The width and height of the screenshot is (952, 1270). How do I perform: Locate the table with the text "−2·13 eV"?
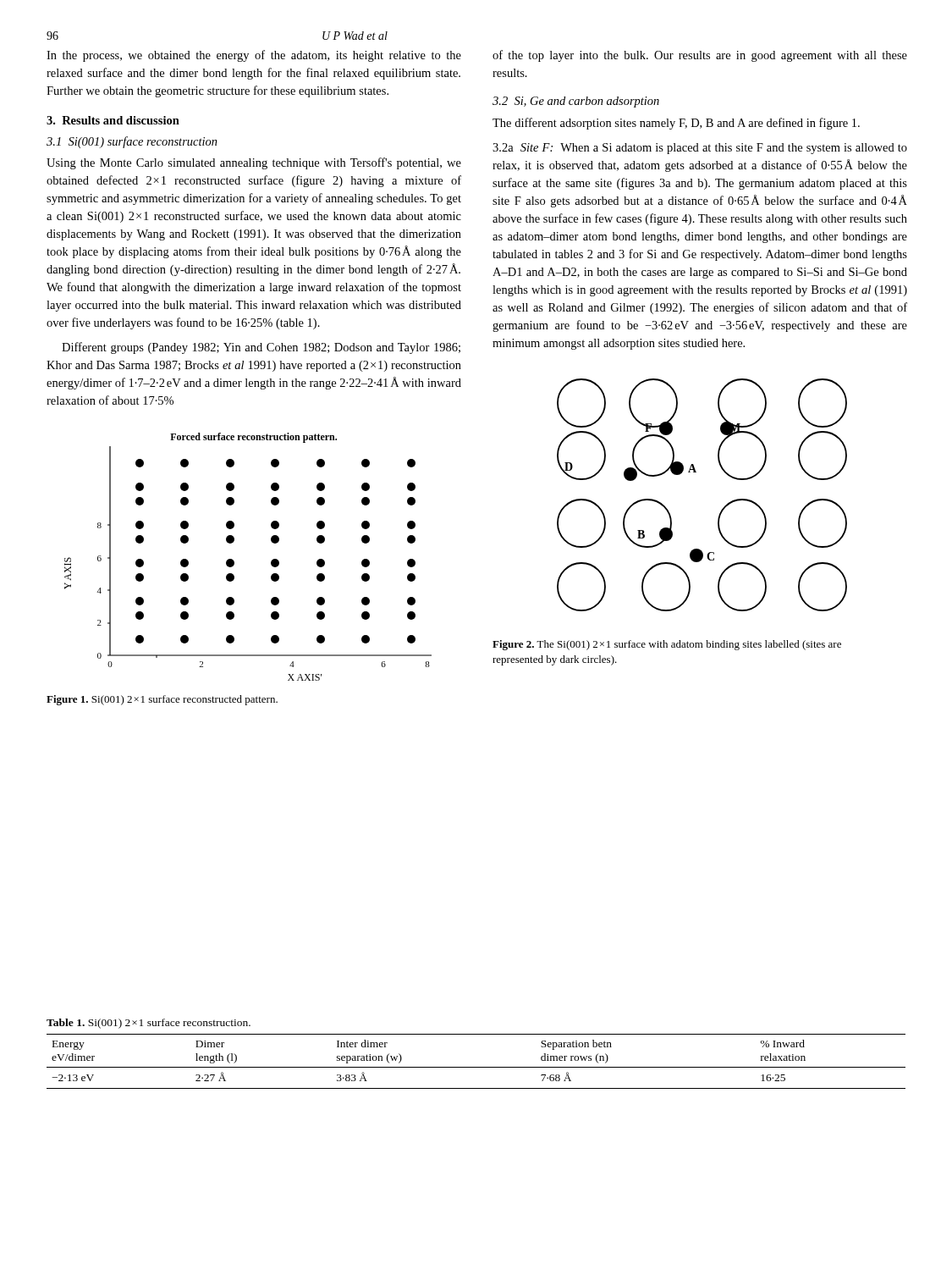tap(476, 1061)
